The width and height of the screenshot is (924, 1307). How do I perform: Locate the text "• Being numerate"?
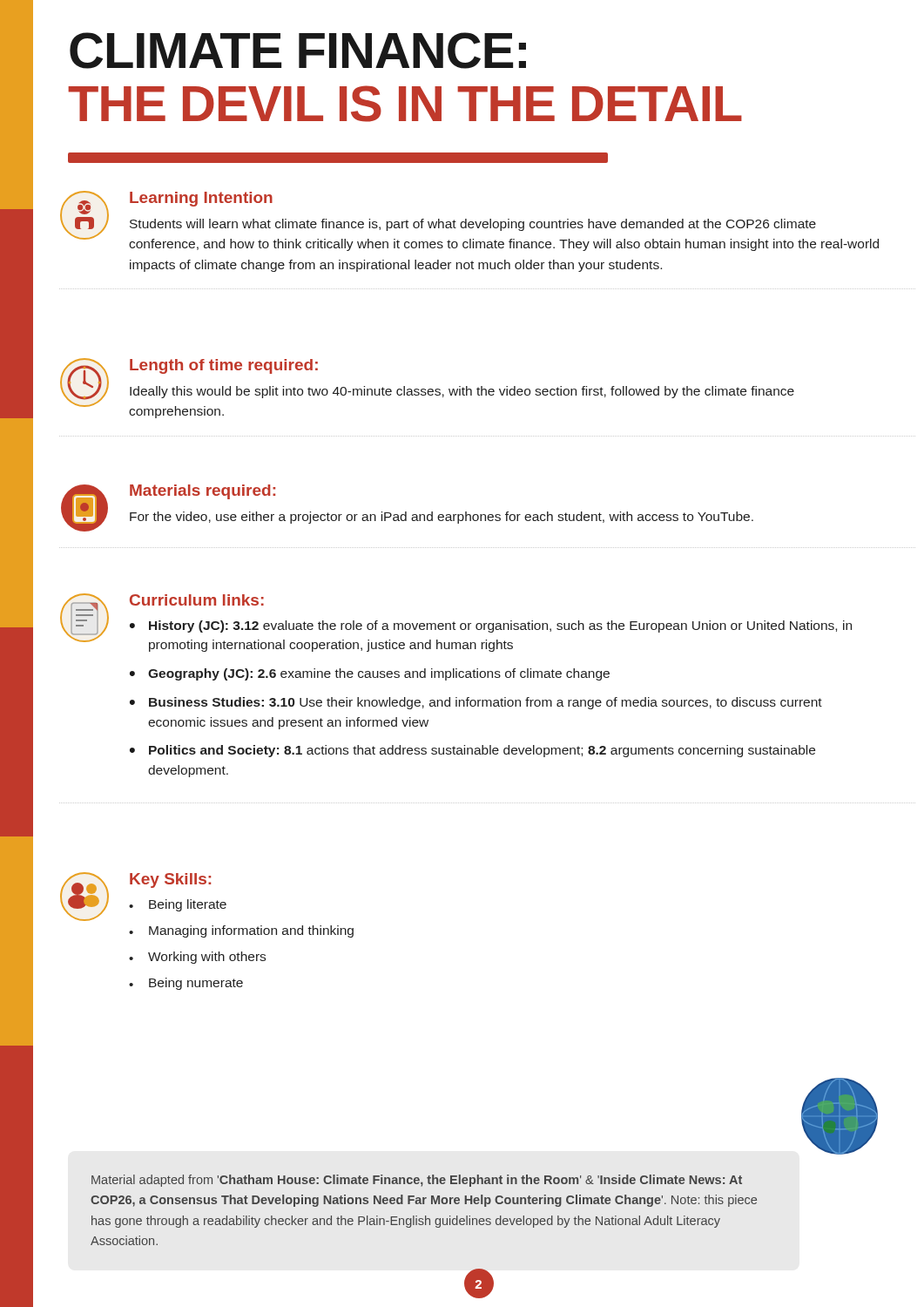pos(186,983)
